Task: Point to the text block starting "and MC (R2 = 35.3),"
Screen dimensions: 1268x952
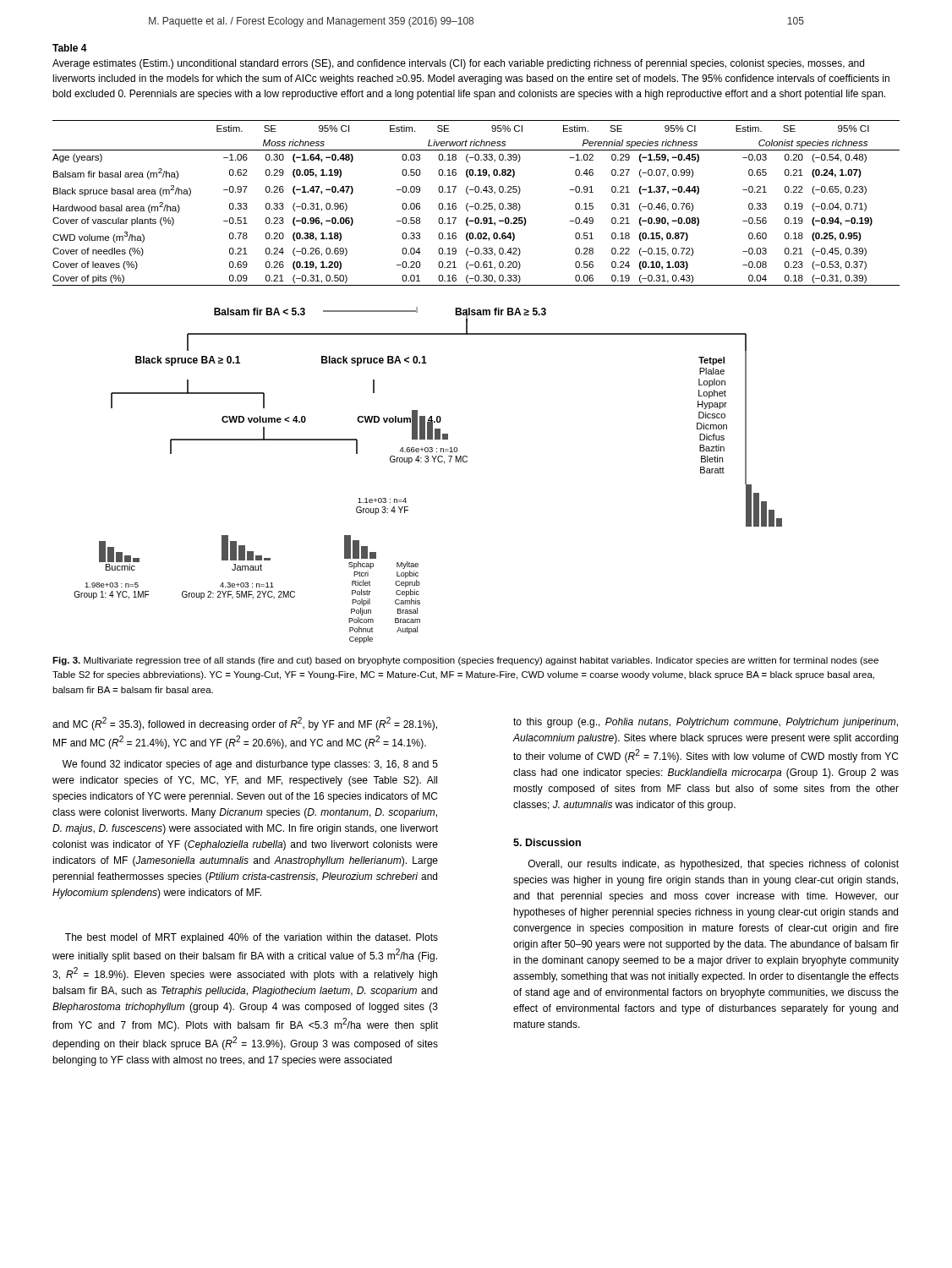Action: [x=245, y=732]
